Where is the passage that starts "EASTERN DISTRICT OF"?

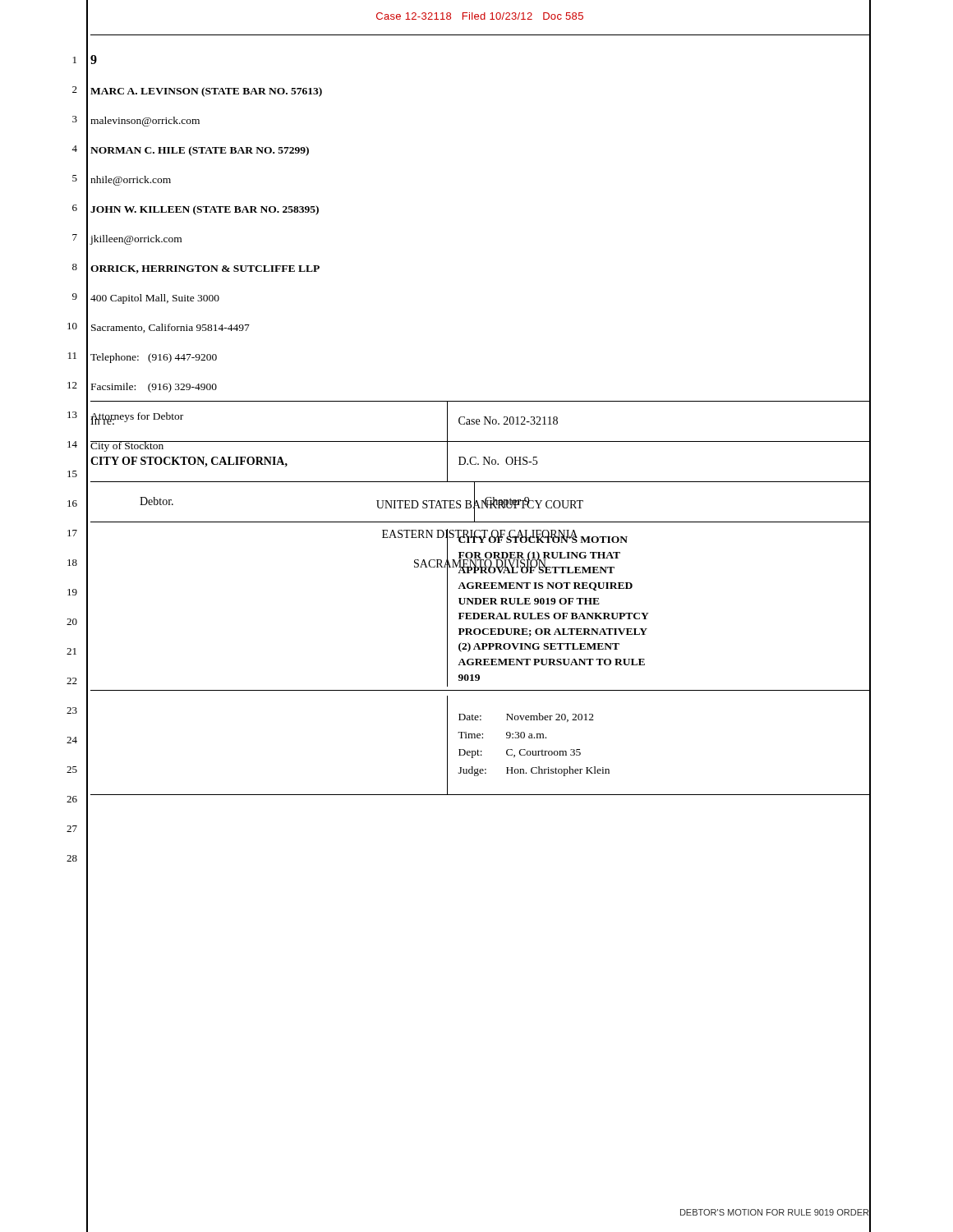click(480, 534)
